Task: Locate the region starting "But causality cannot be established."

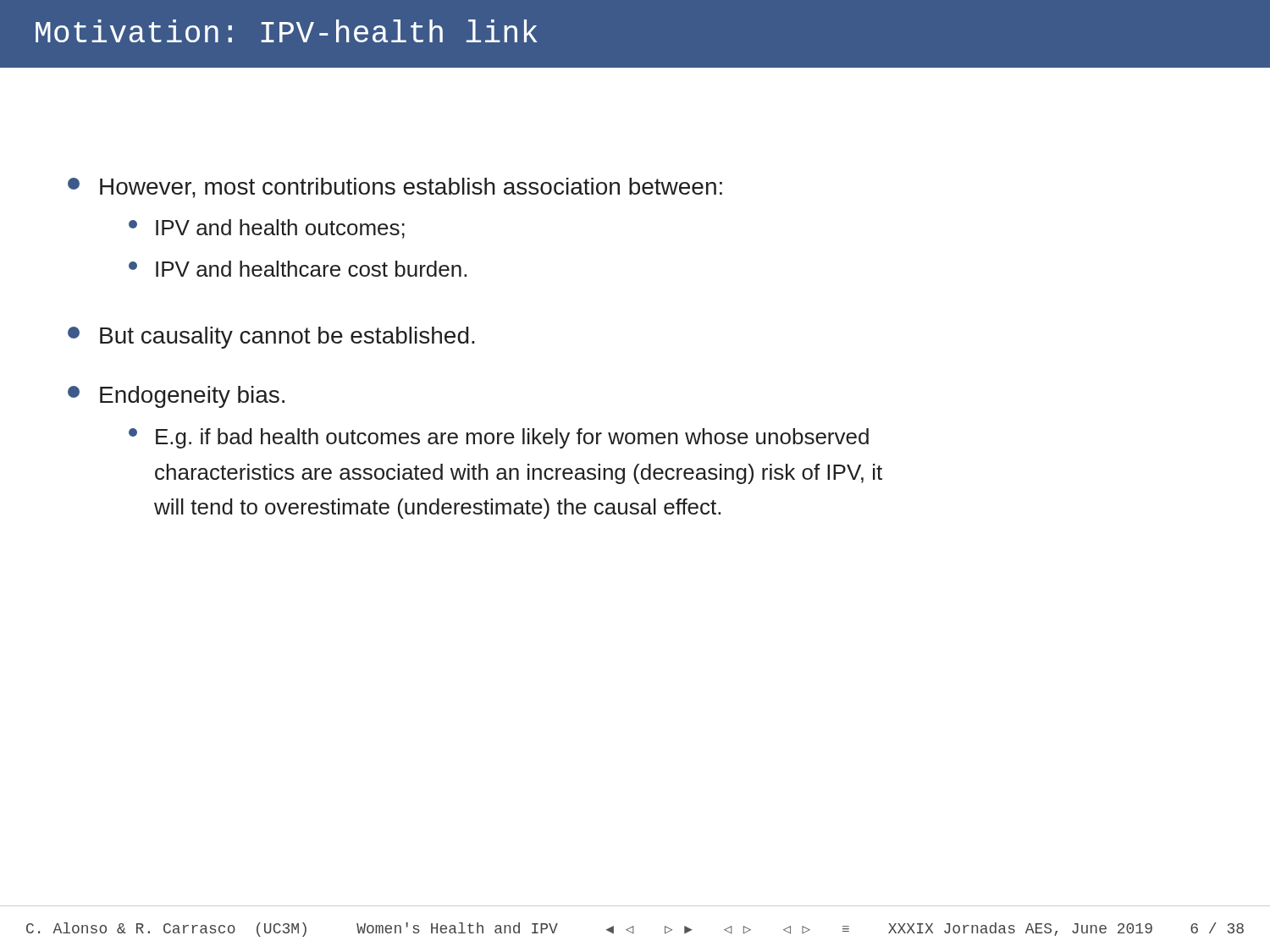Action: (272, 336)
